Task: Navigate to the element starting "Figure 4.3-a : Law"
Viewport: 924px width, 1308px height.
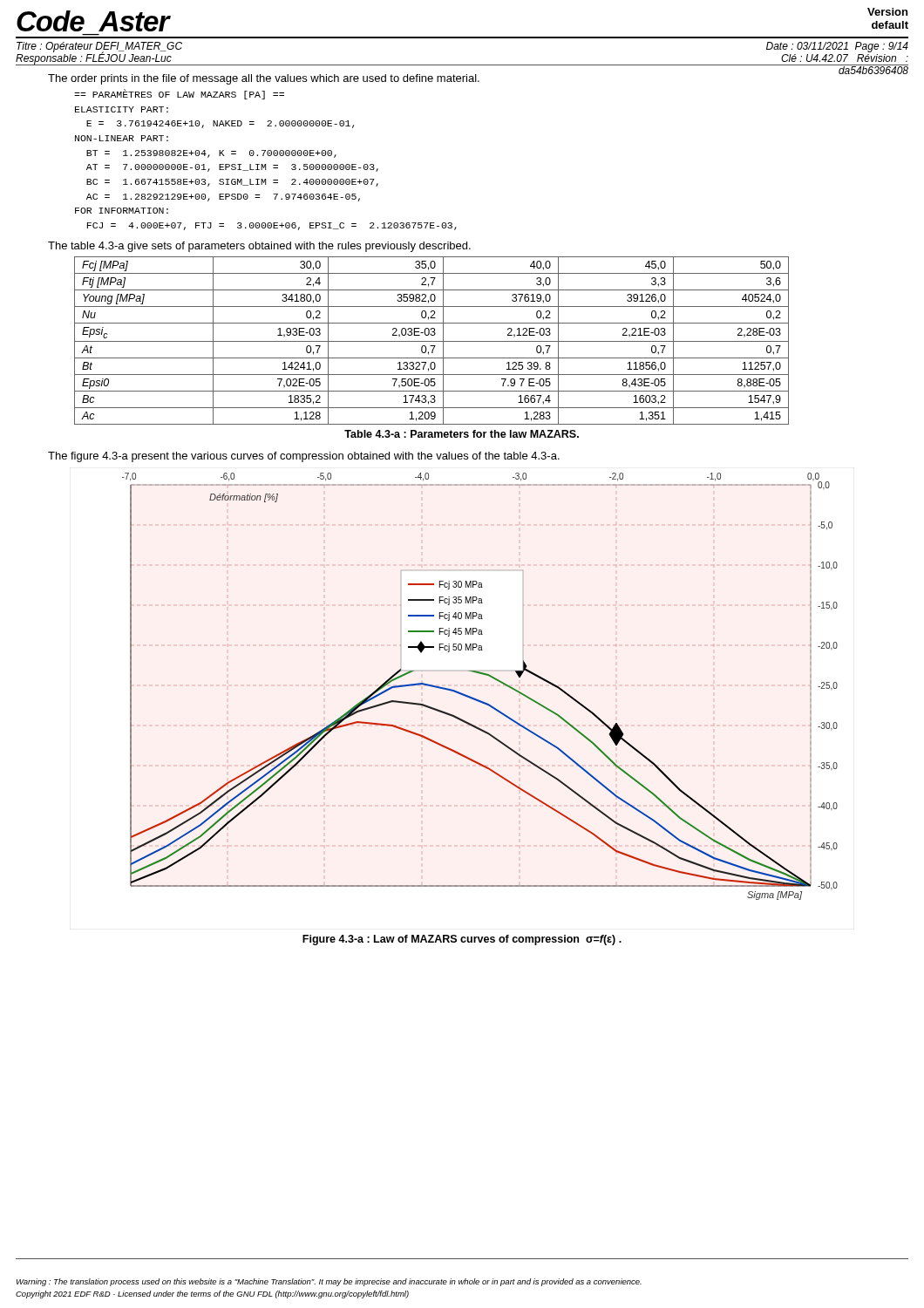Action: [462, 939]
